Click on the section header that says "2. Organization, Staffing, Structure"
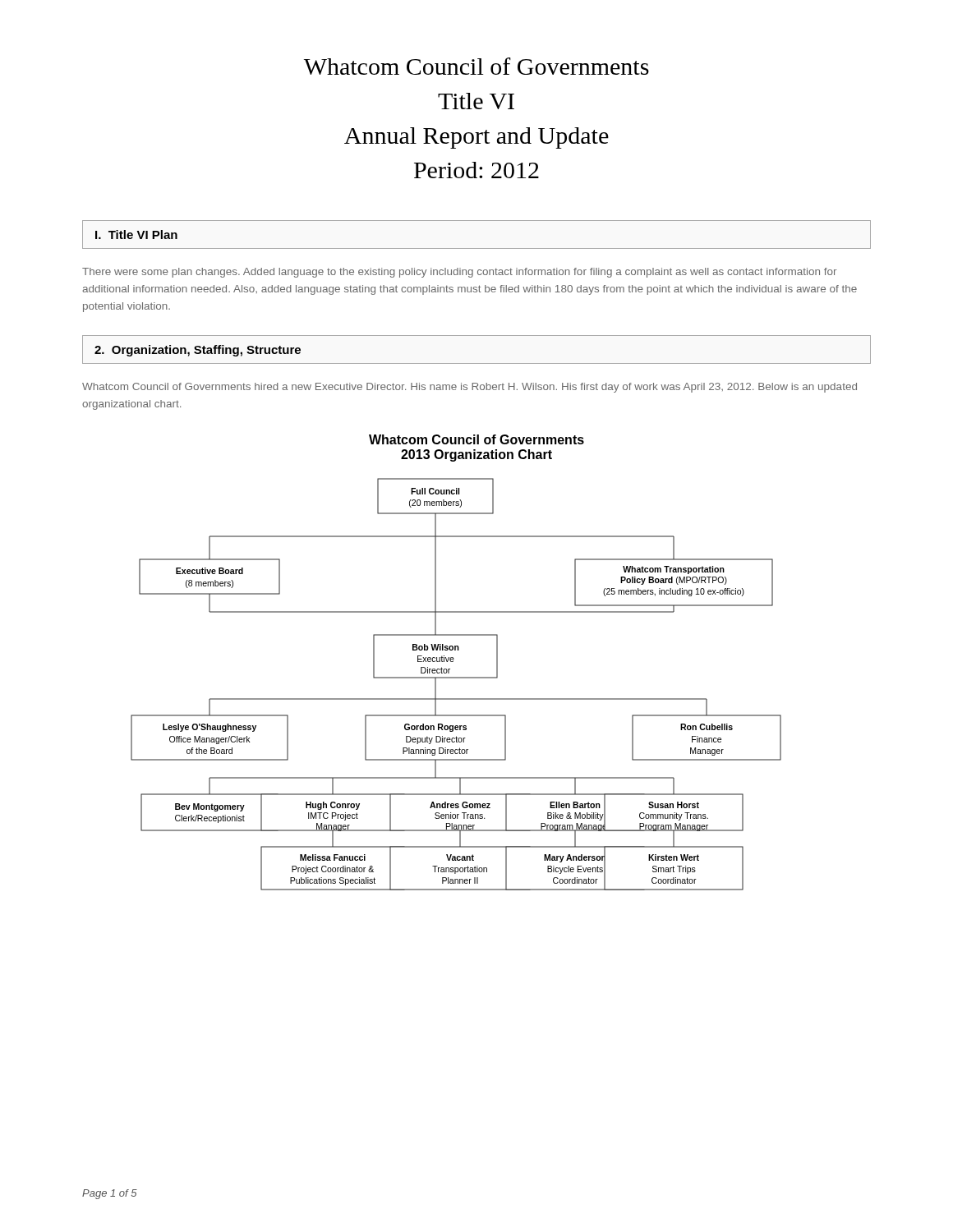This screenshot has height=1232, width=953. (x=198, y=351)
